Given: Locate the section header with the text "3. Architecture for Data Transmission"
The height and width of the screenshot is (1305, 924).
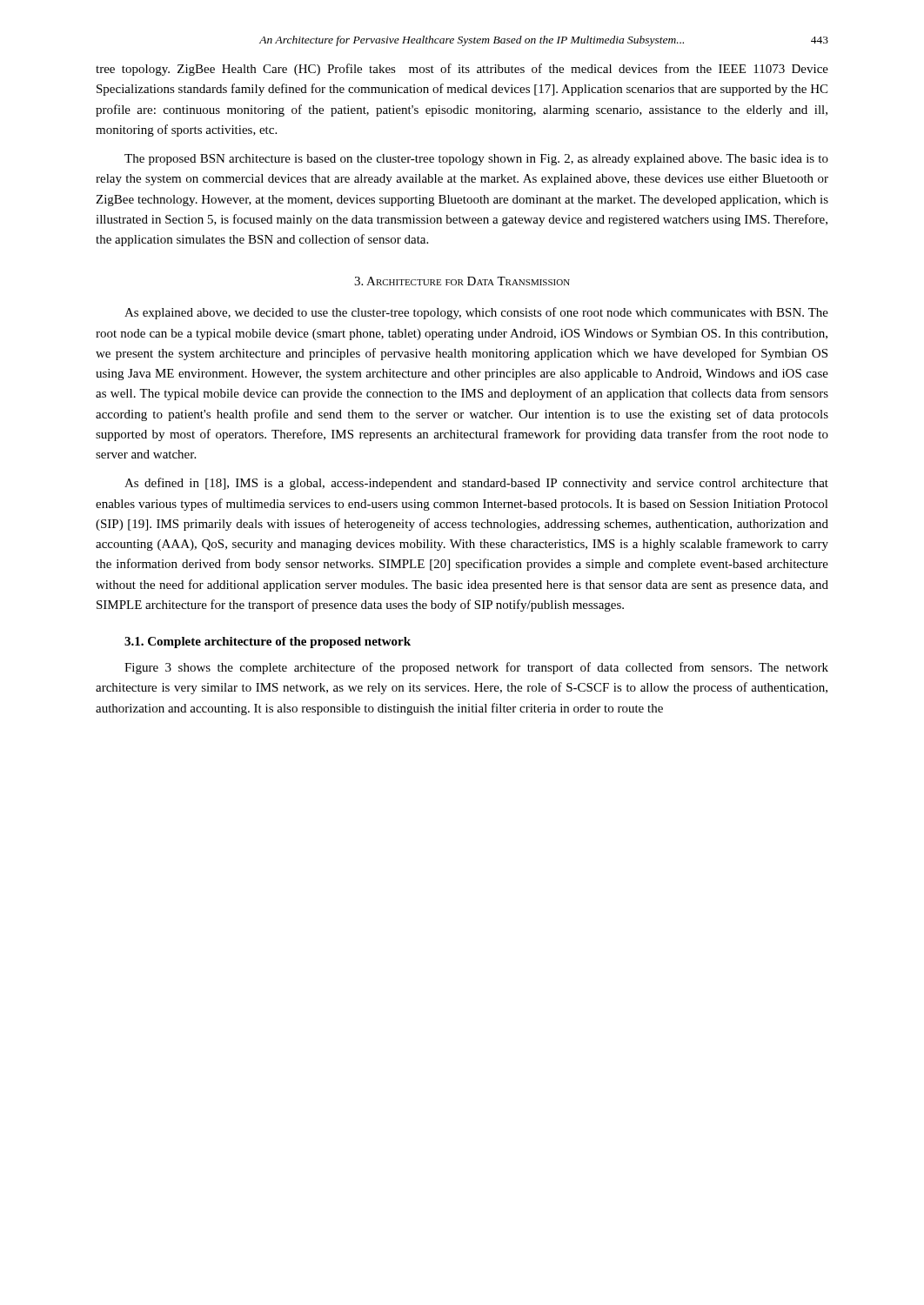Looking at the screenshot, I should pyautogui.click(x=462, y=281).
